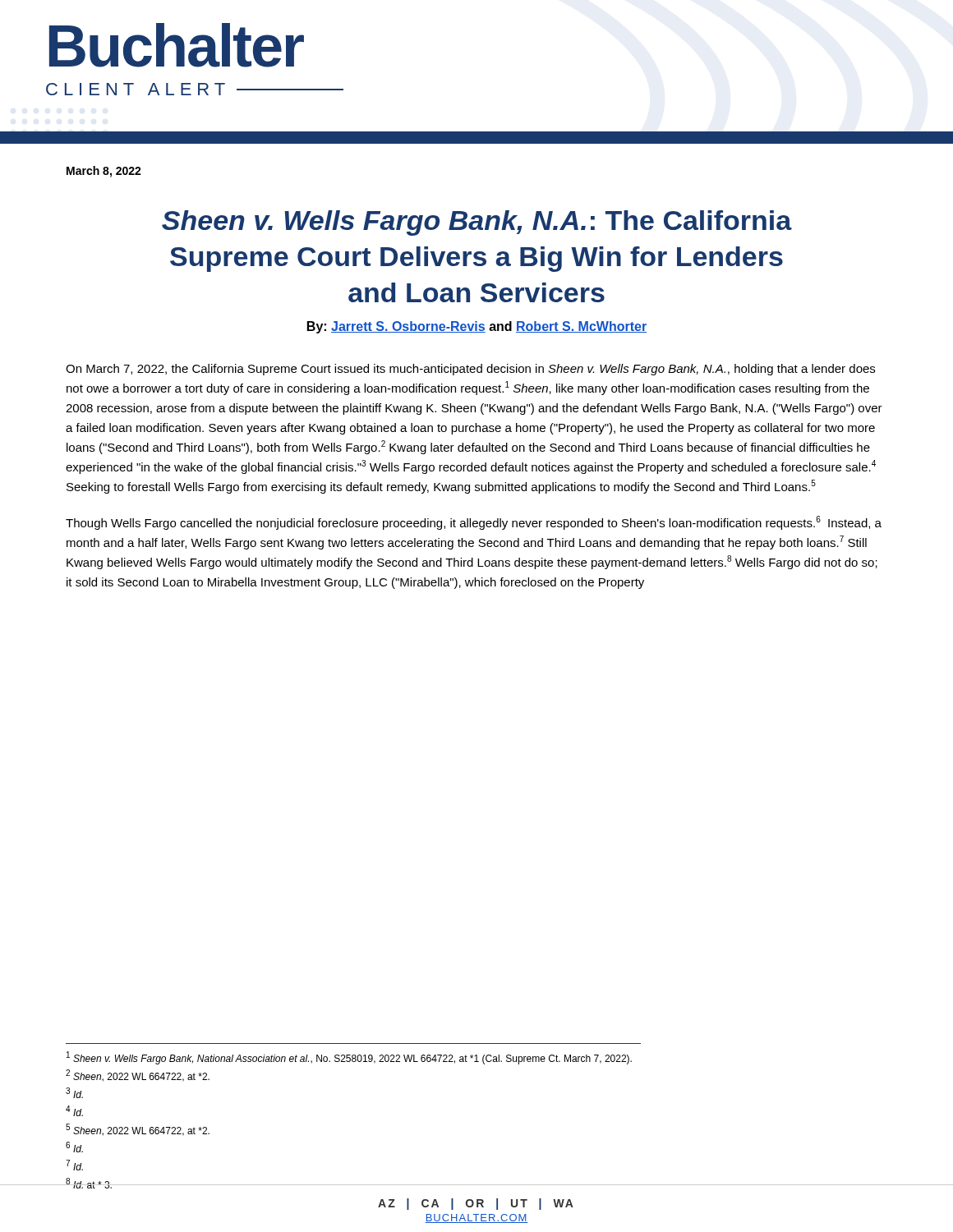Screen dimensions: 1232x953
Task: Click on the element starting "By: Jarrett S. Osborne-Revis and Robert"
Action: pos(476,326)
